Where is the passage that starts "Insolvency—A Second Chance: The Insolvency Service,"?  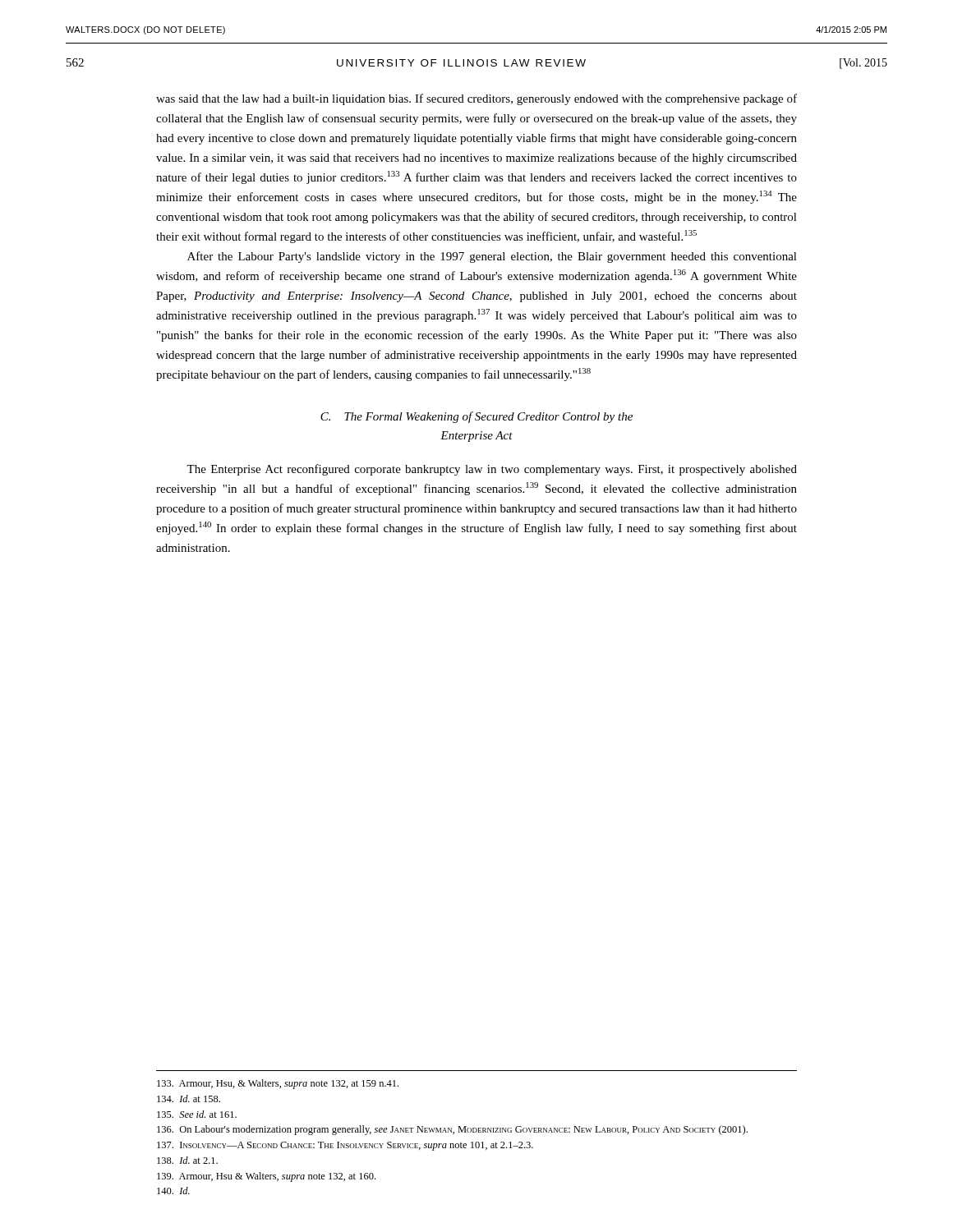click(345, 1145)
